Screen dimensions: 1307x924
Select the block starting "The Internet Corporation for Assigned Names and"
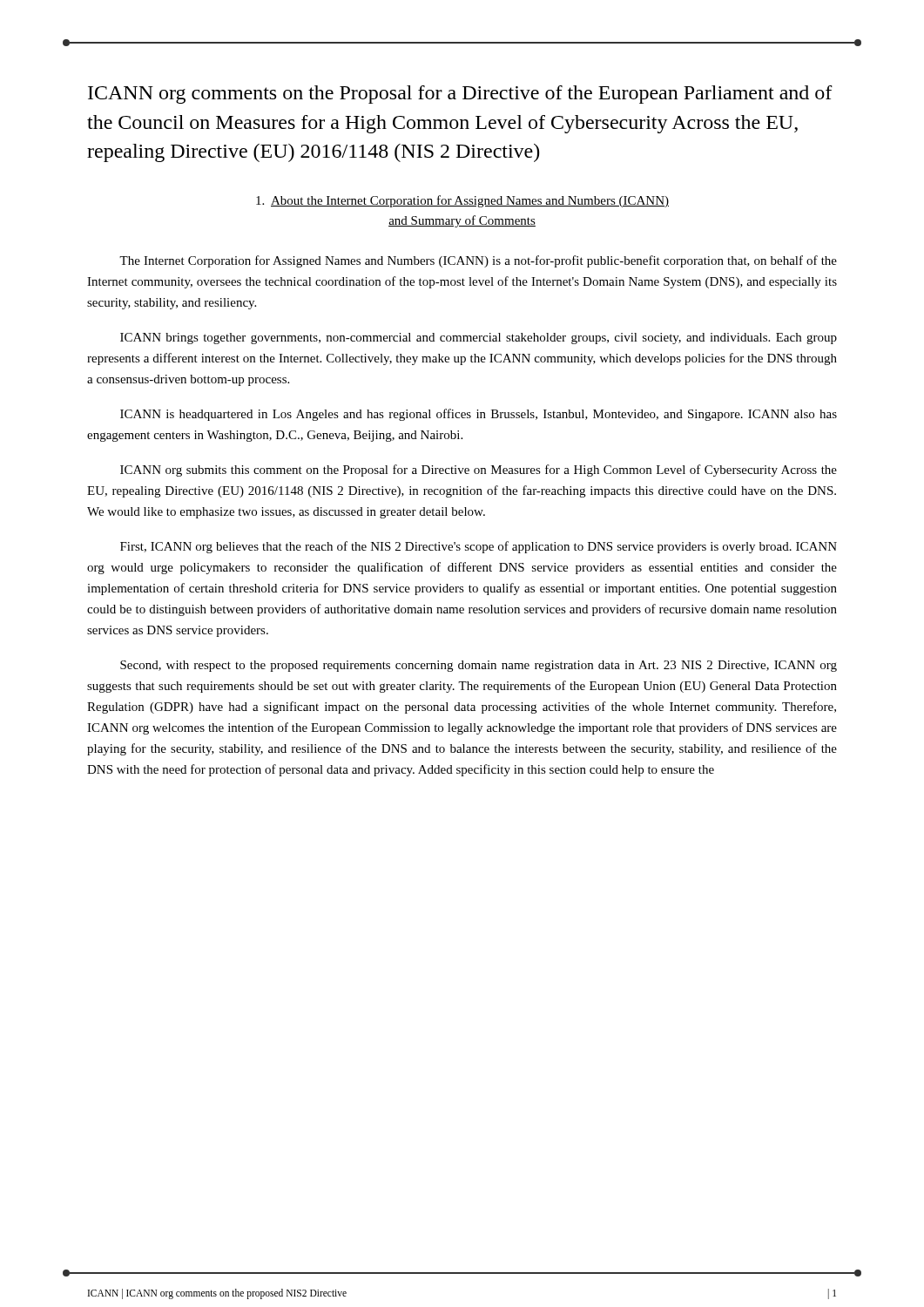(462, 282)
